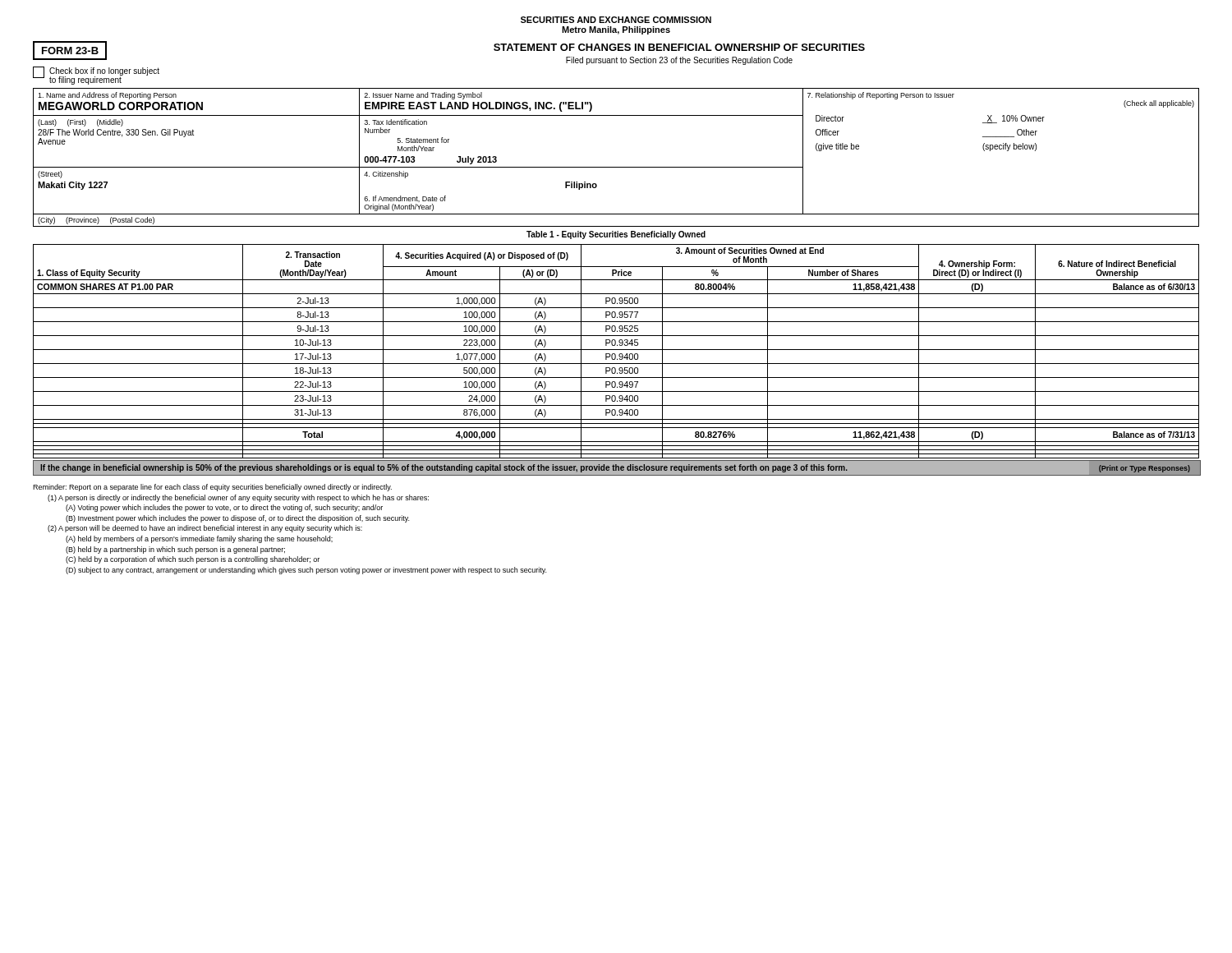1232x953 pixels.
Task: Click the passage that begins "Reminder: Report on a"
Action: click(212, 488)
